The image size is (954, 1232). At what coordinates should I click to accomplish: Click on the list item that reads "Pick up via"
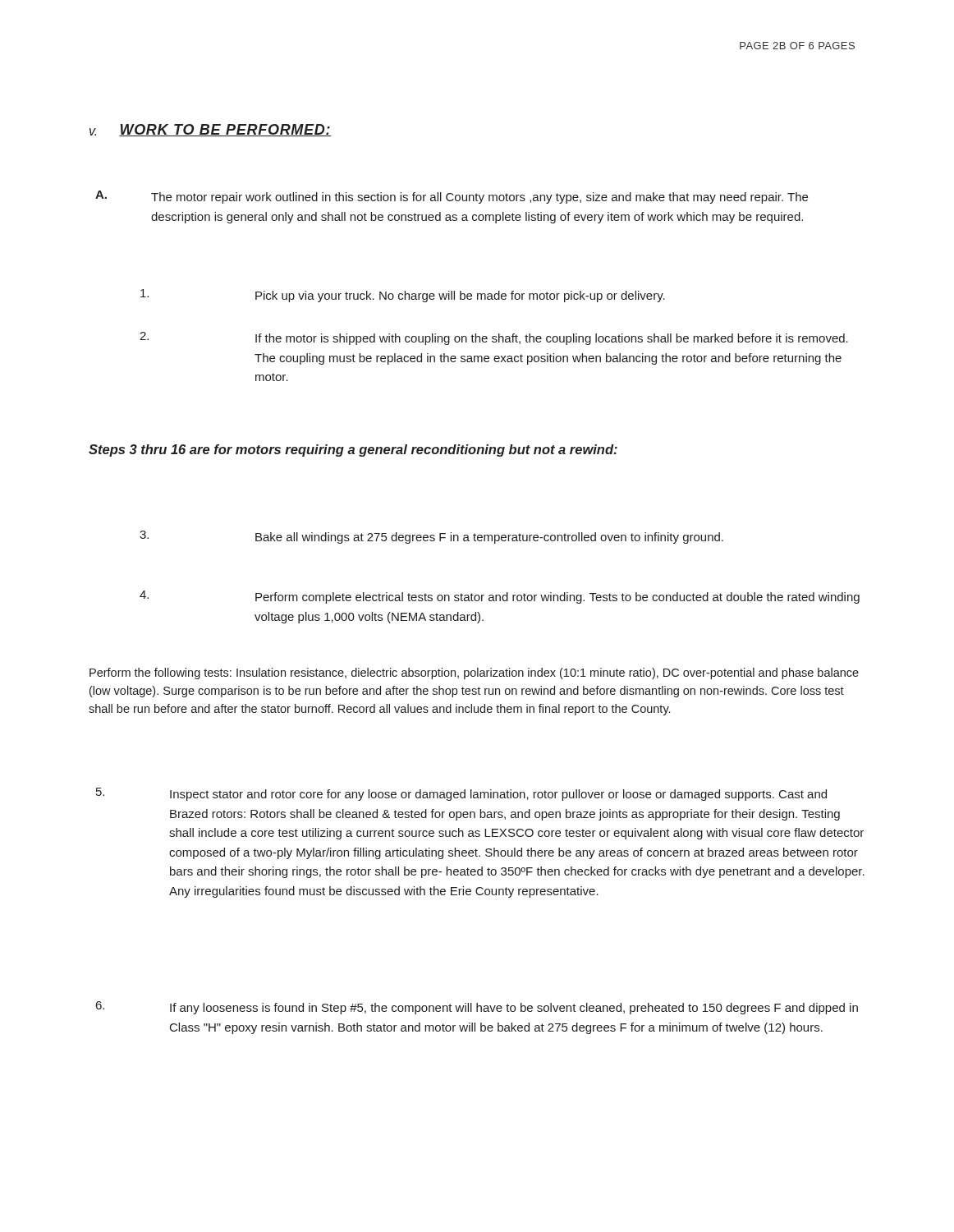(477, 295)
